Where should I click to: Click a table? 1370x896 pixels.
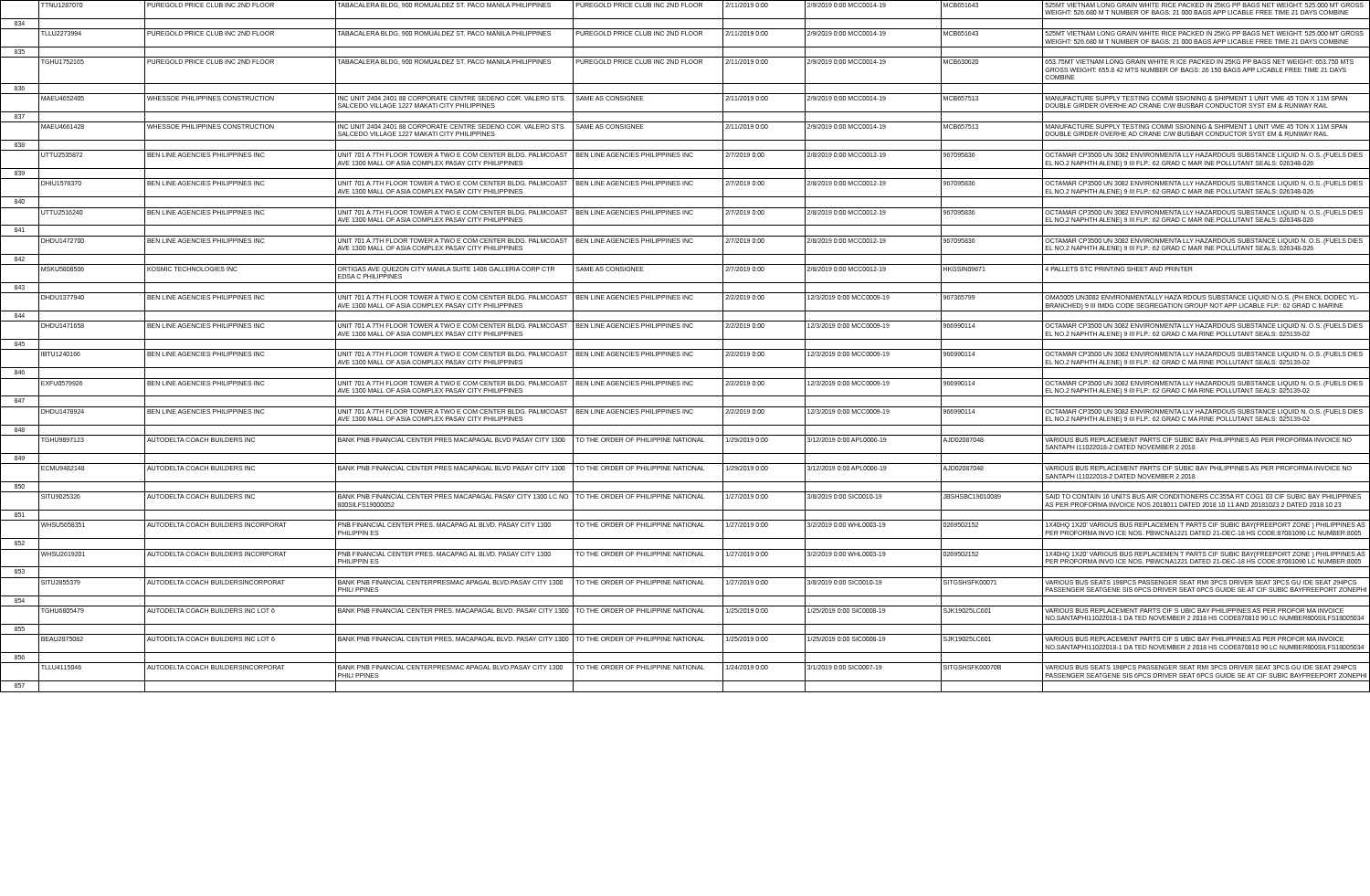tap(685, 448)
